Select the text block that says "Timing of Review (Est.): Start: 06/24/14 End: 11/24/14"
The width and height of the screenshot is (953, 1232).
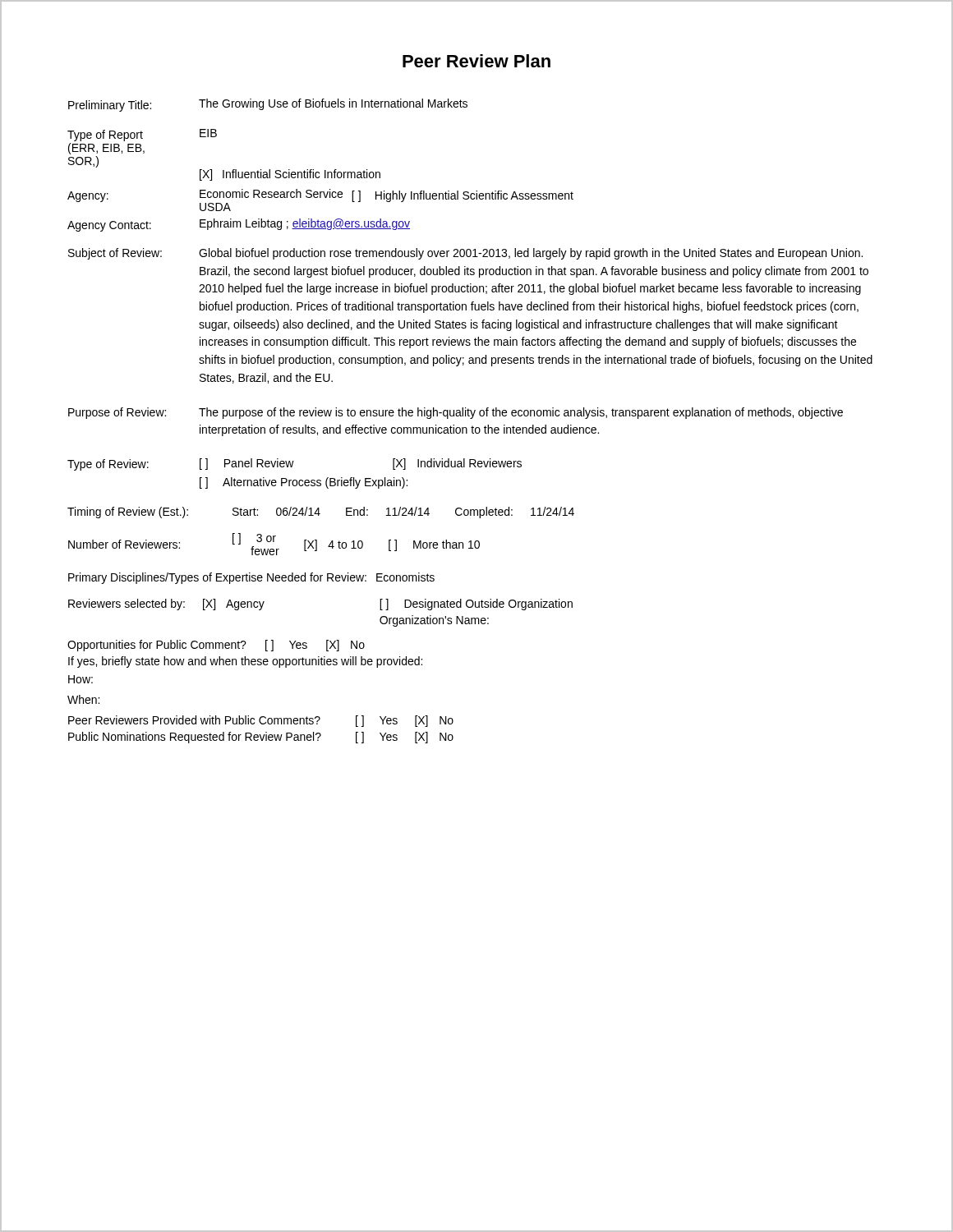point(321,512)
